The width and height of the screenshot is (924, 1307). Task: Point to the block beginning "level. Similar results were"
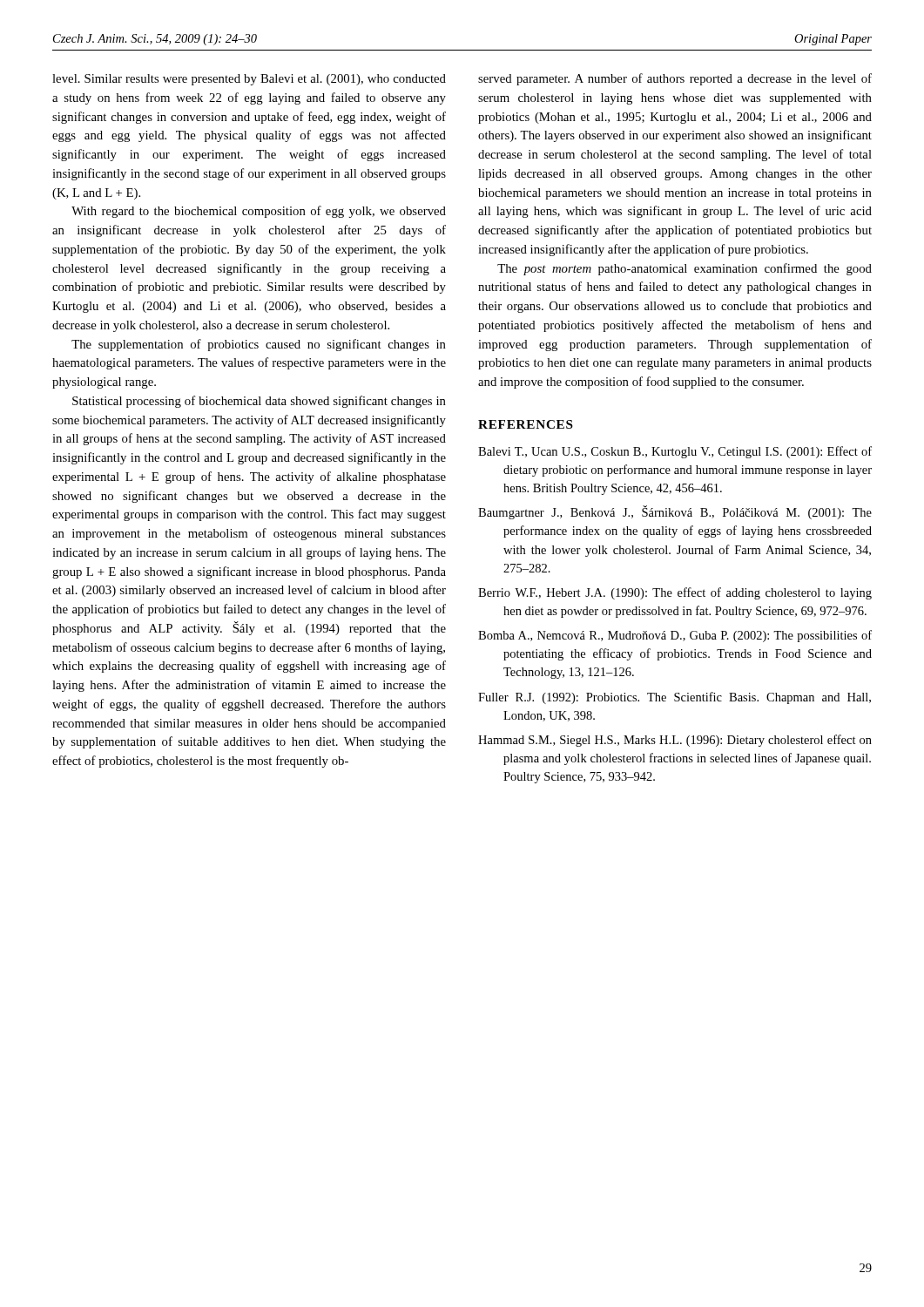tap(249, 420)
